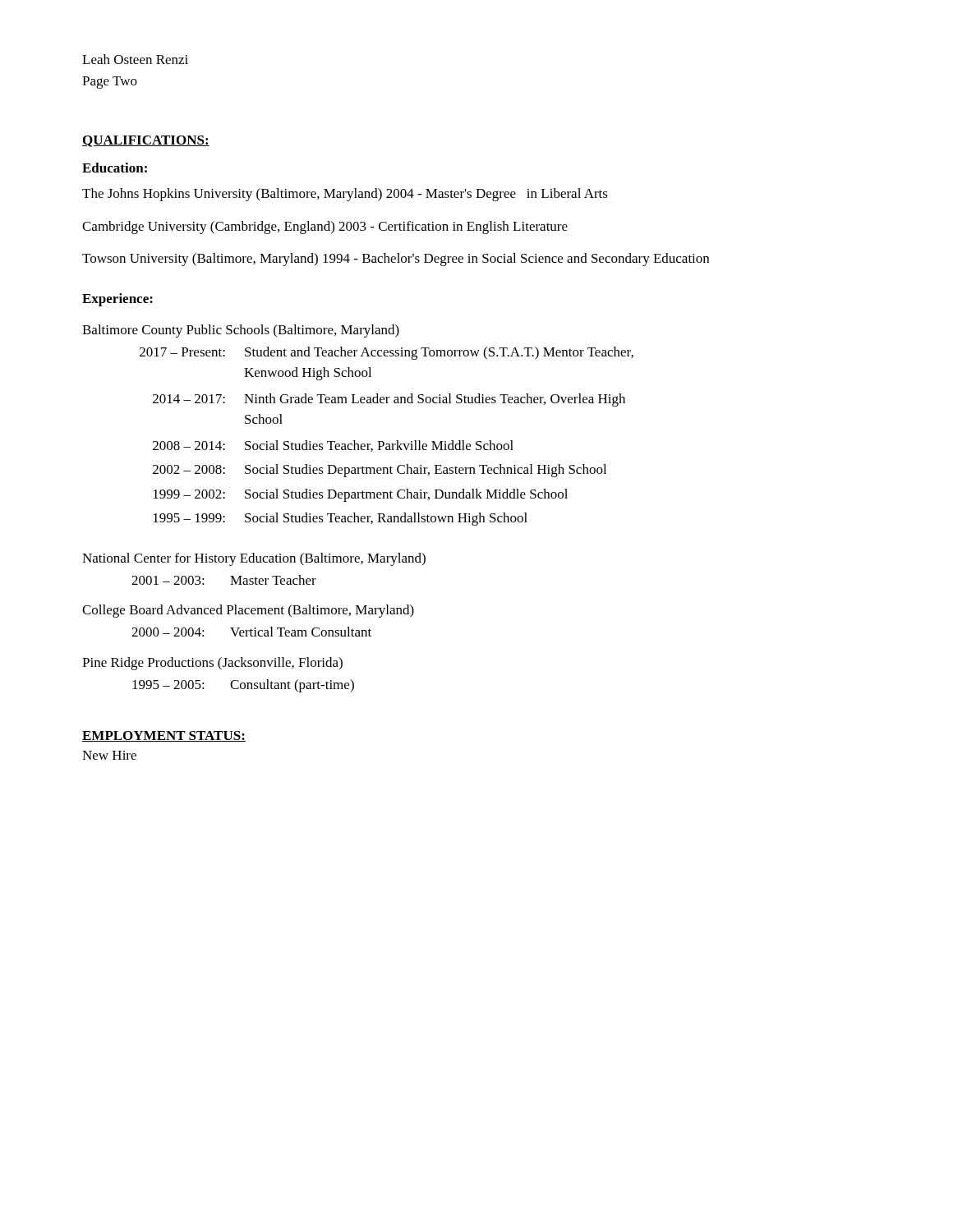
Task: Click the passage that begins "Pine Ridge Productions (Jacksonville,"
Action: (x=213, y=662)
